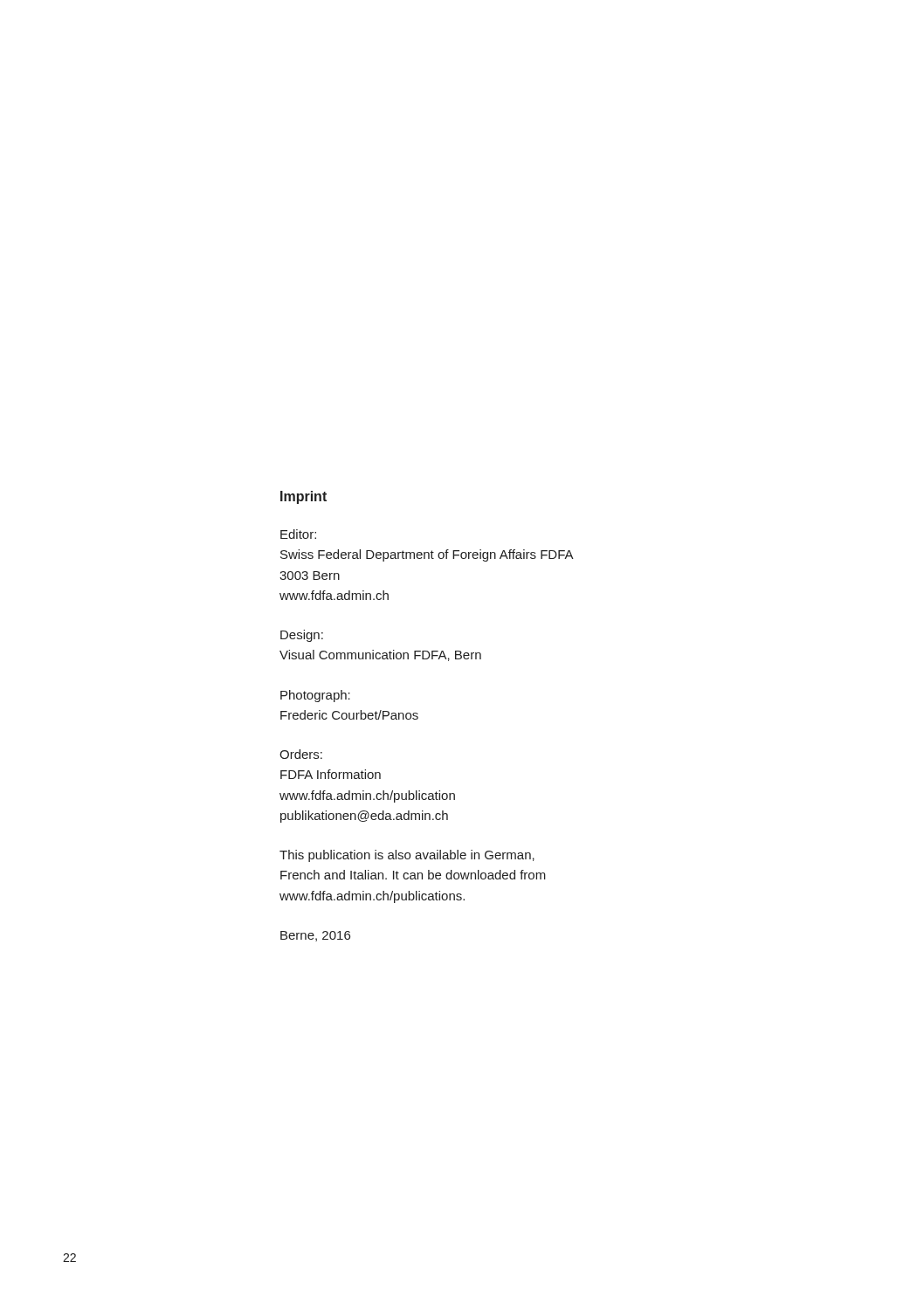The image size is (924, 1310).
Task: Click on the text block containing "This publication is also available"
Action: point(413,875)
